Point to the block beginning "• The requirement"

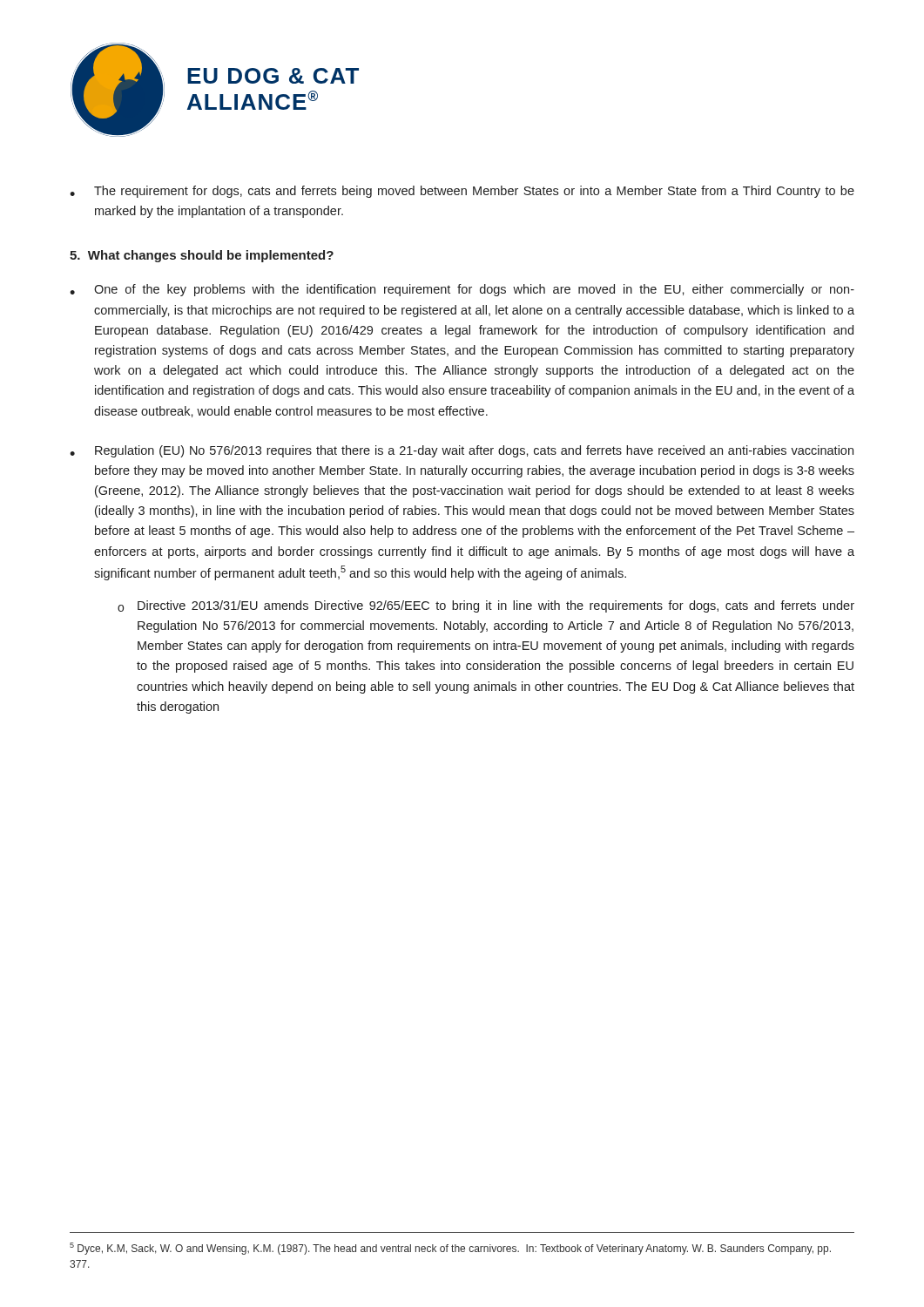pos(462,201)
